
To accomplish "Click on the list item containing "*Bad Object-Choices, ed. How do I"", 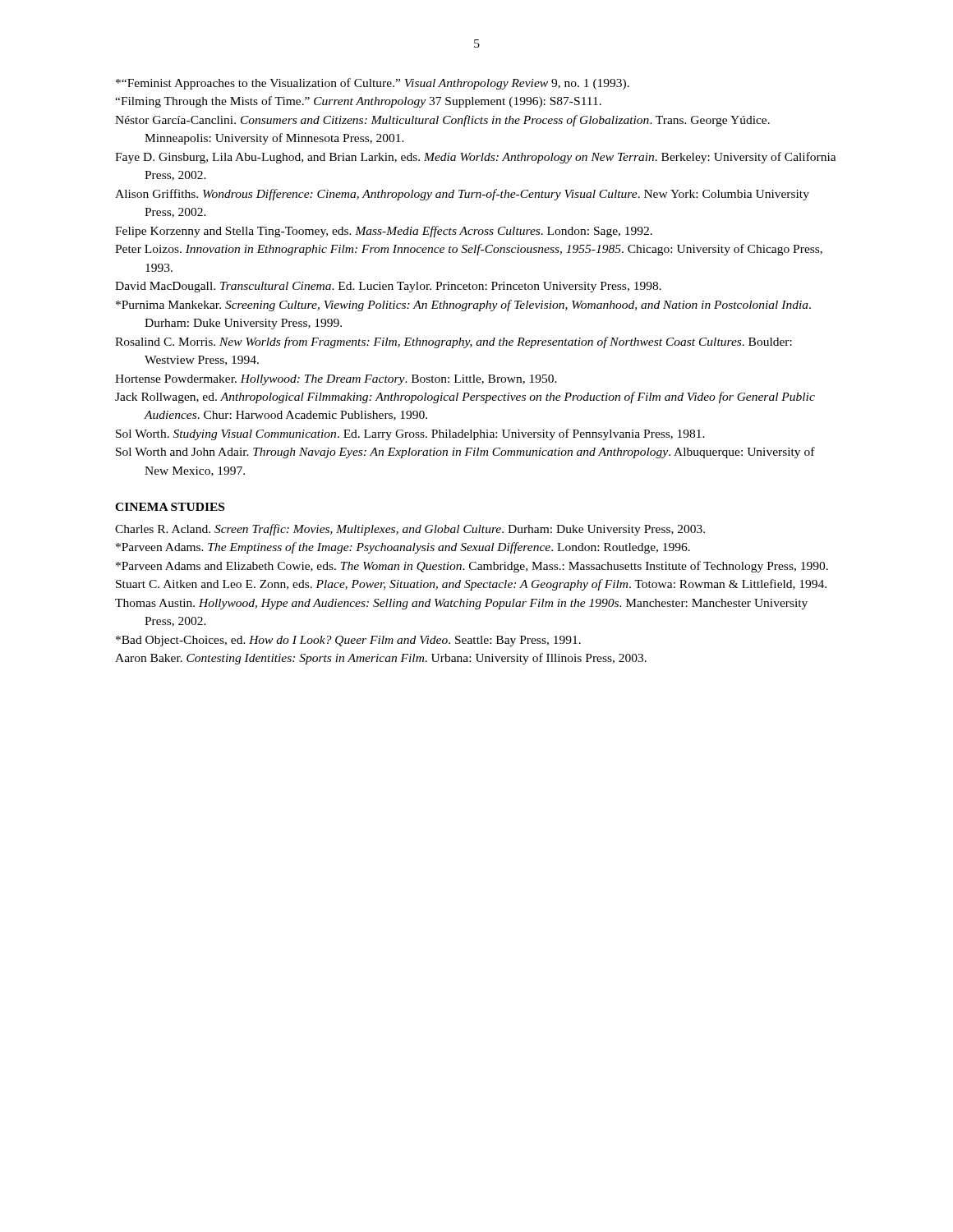I will [348, 639].
